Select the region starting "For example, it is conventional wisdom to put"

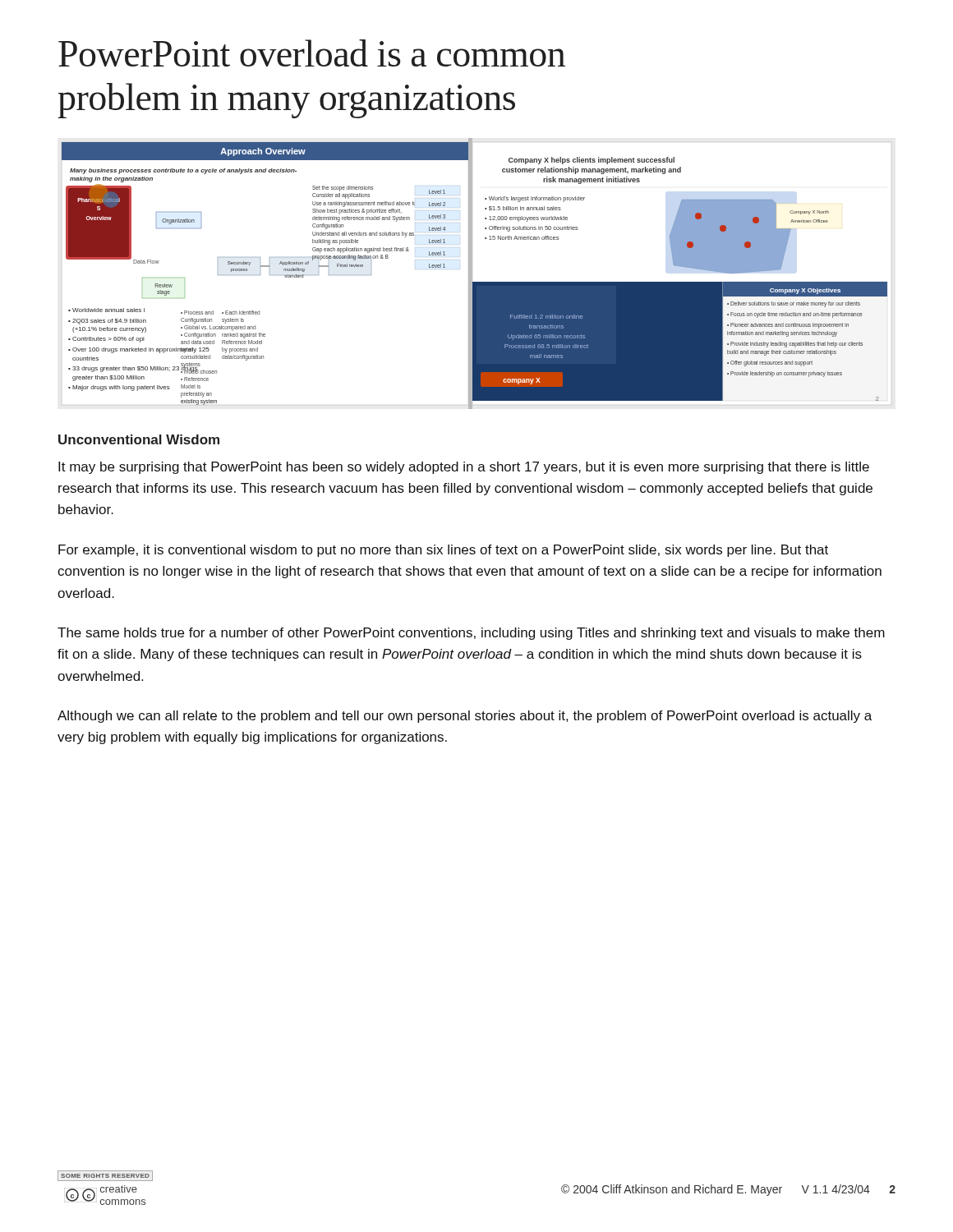470,571
